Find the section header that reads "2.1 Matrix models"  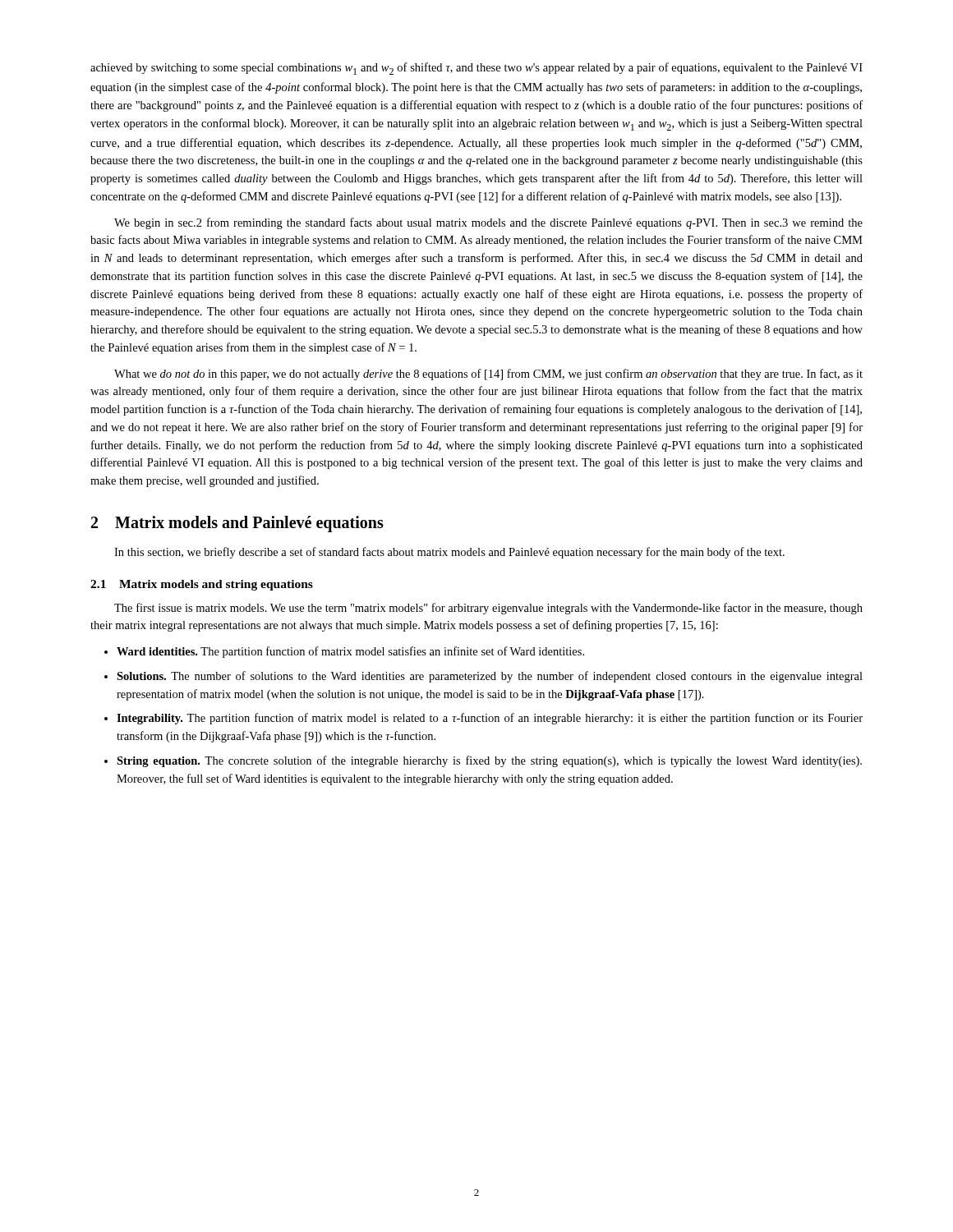point(202,585)
